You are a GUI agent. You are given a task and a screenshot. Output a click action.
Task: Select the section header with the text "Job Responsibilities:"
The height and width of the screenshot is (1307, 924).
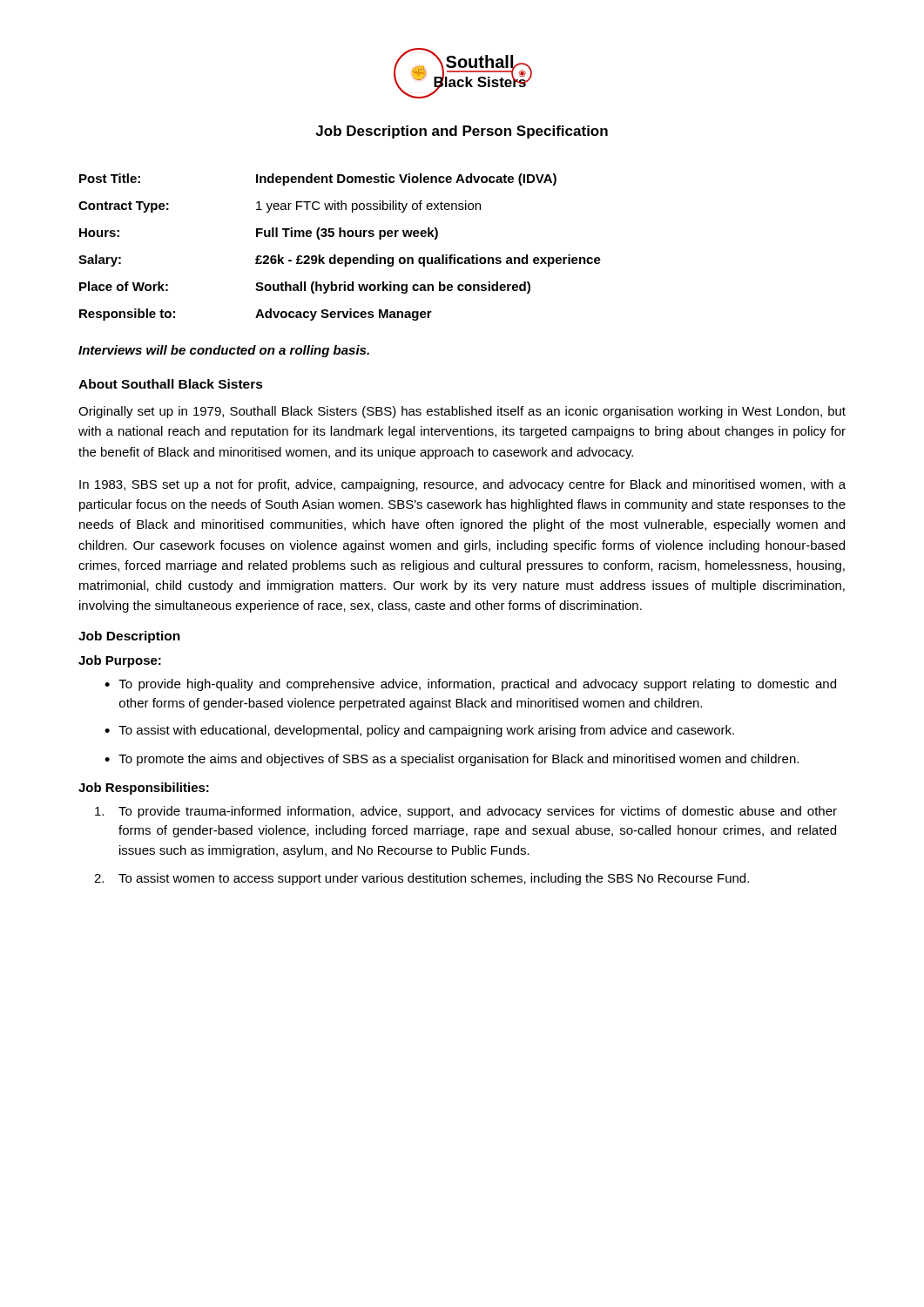coord(144,787)
